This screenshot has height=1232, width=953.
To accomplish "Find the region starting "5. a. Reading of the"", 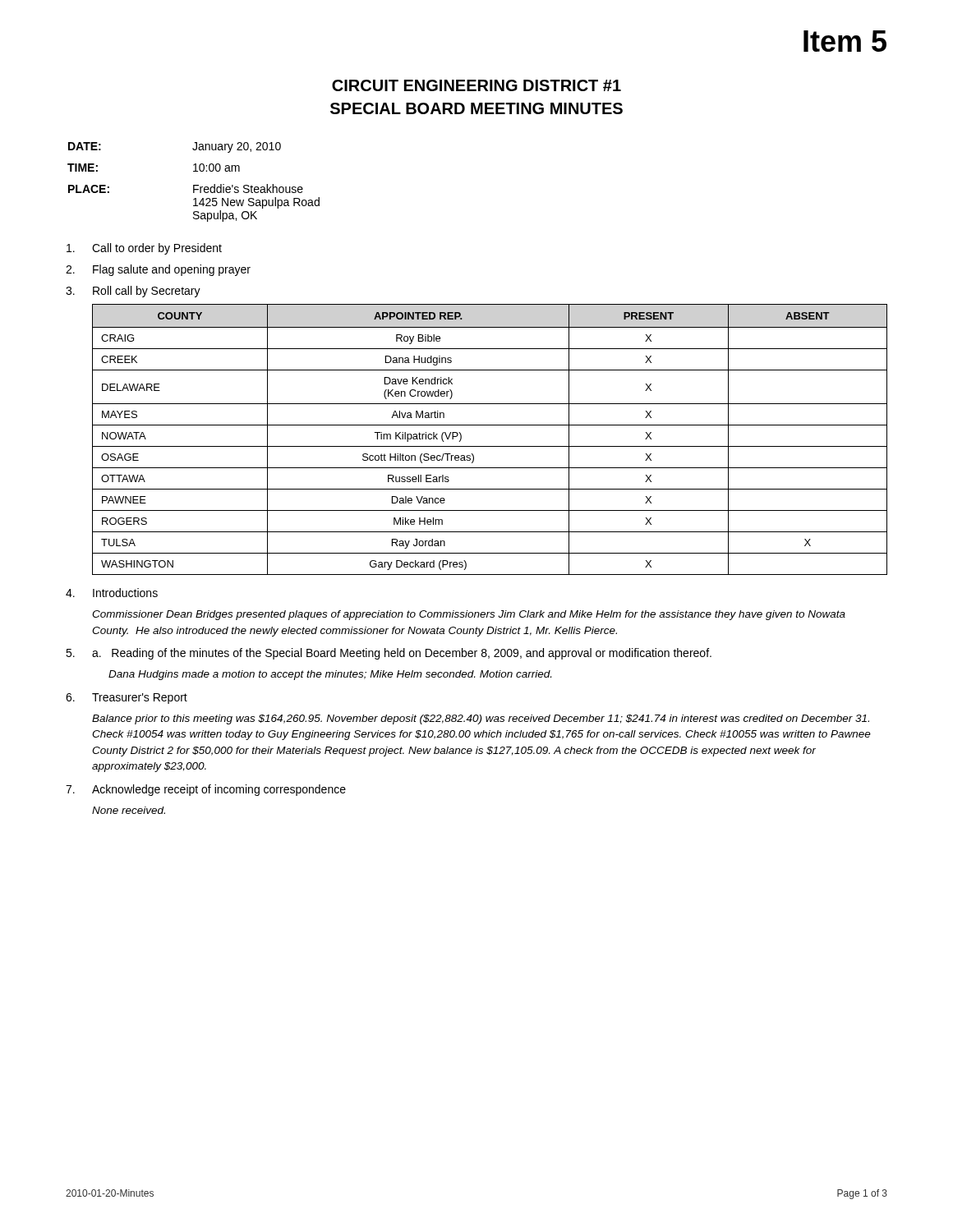I will [476, 653].
